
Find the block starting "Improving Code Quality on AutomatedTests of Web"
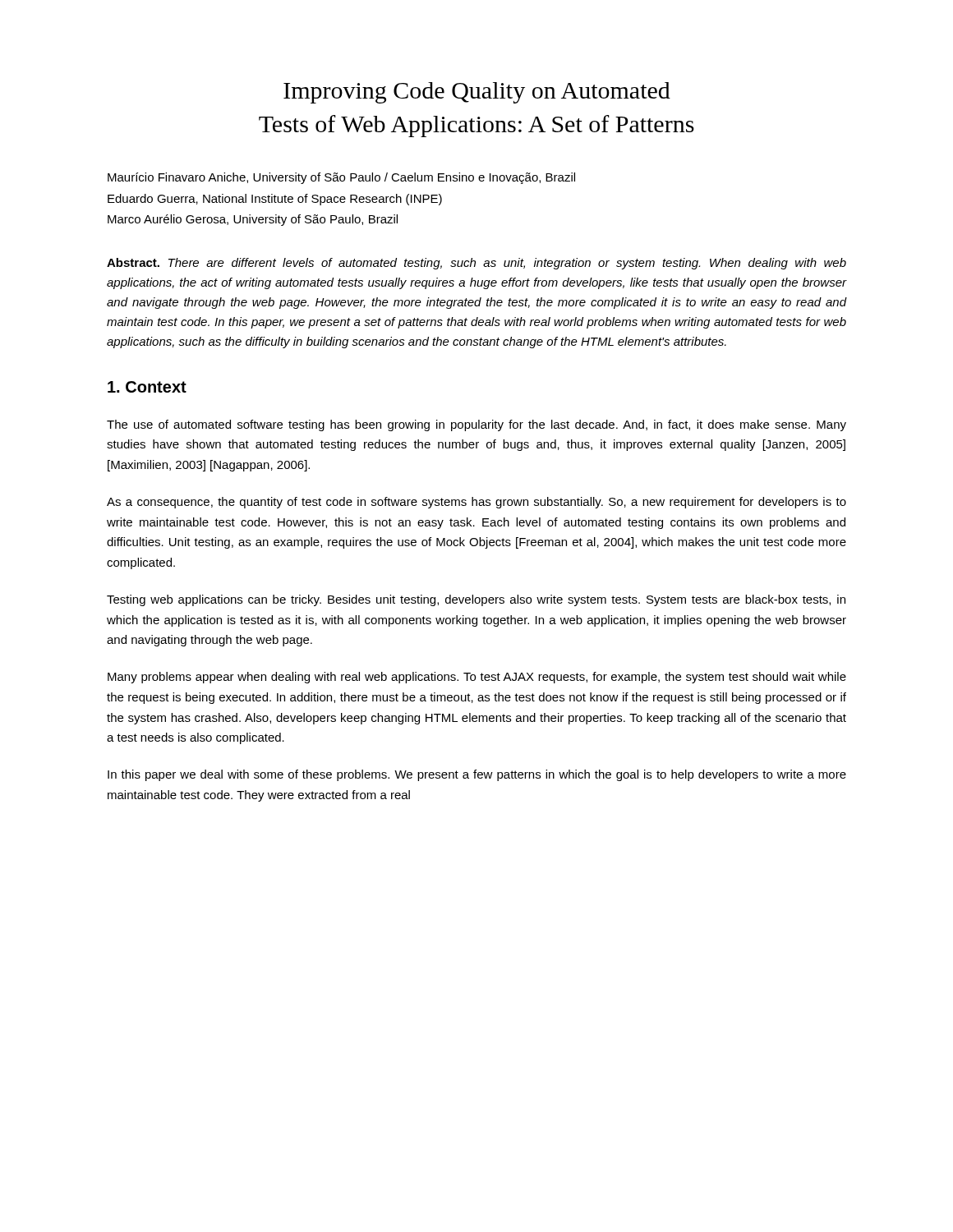[x=476, y=107]
